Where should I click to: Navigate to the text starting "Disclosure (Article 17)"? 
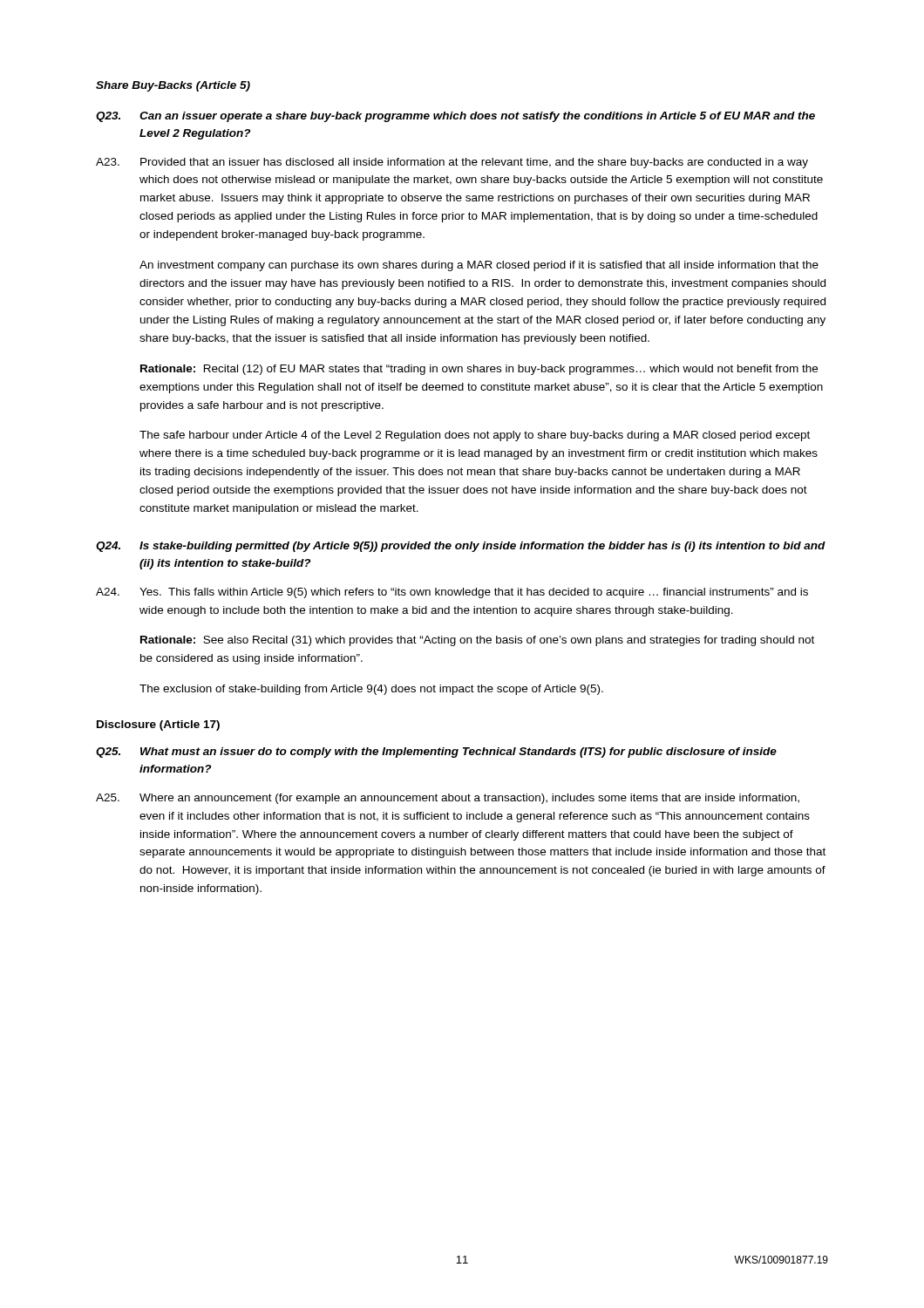[158, 724]
